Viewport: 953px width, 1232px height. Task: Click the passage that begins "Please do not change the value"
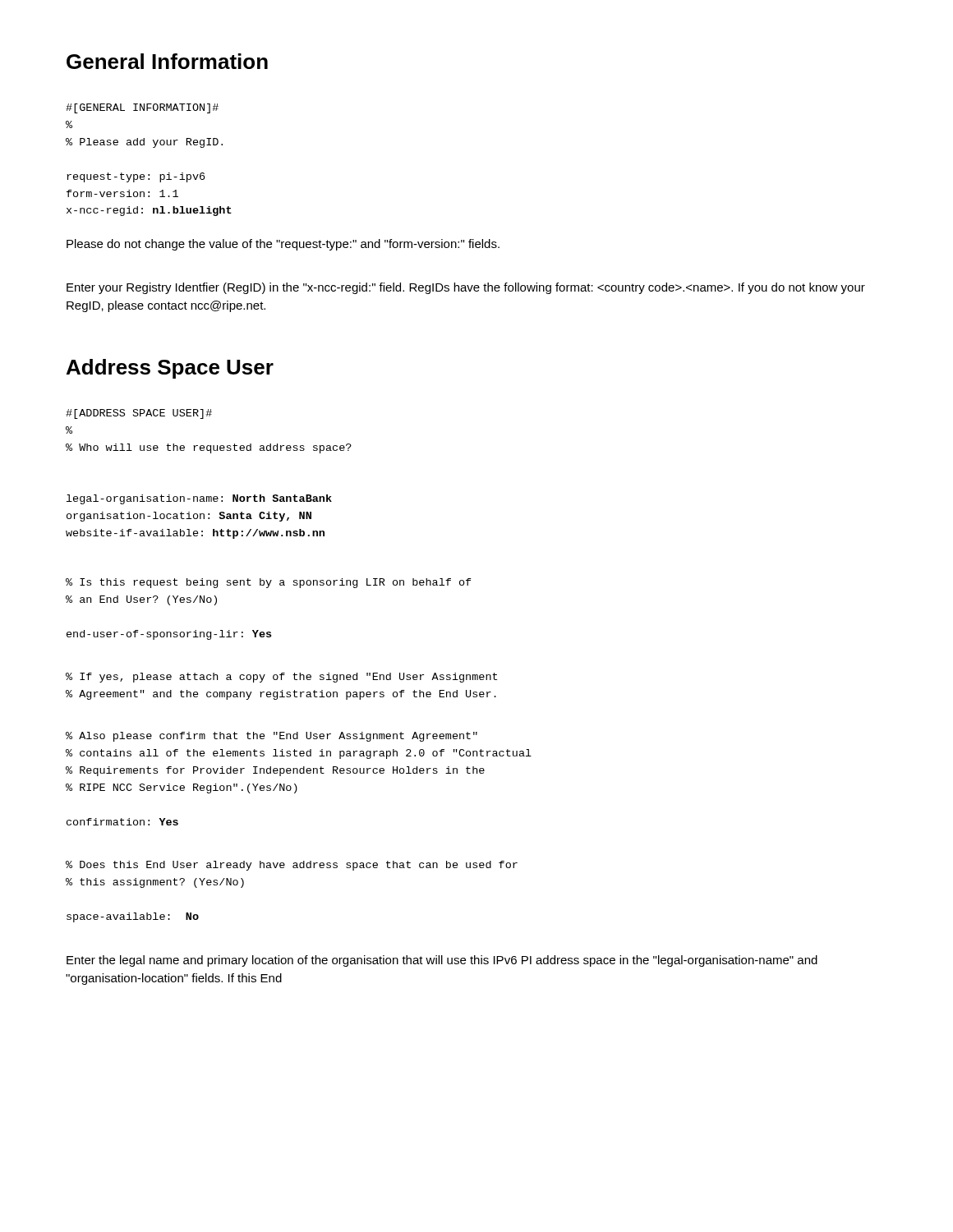283,244
